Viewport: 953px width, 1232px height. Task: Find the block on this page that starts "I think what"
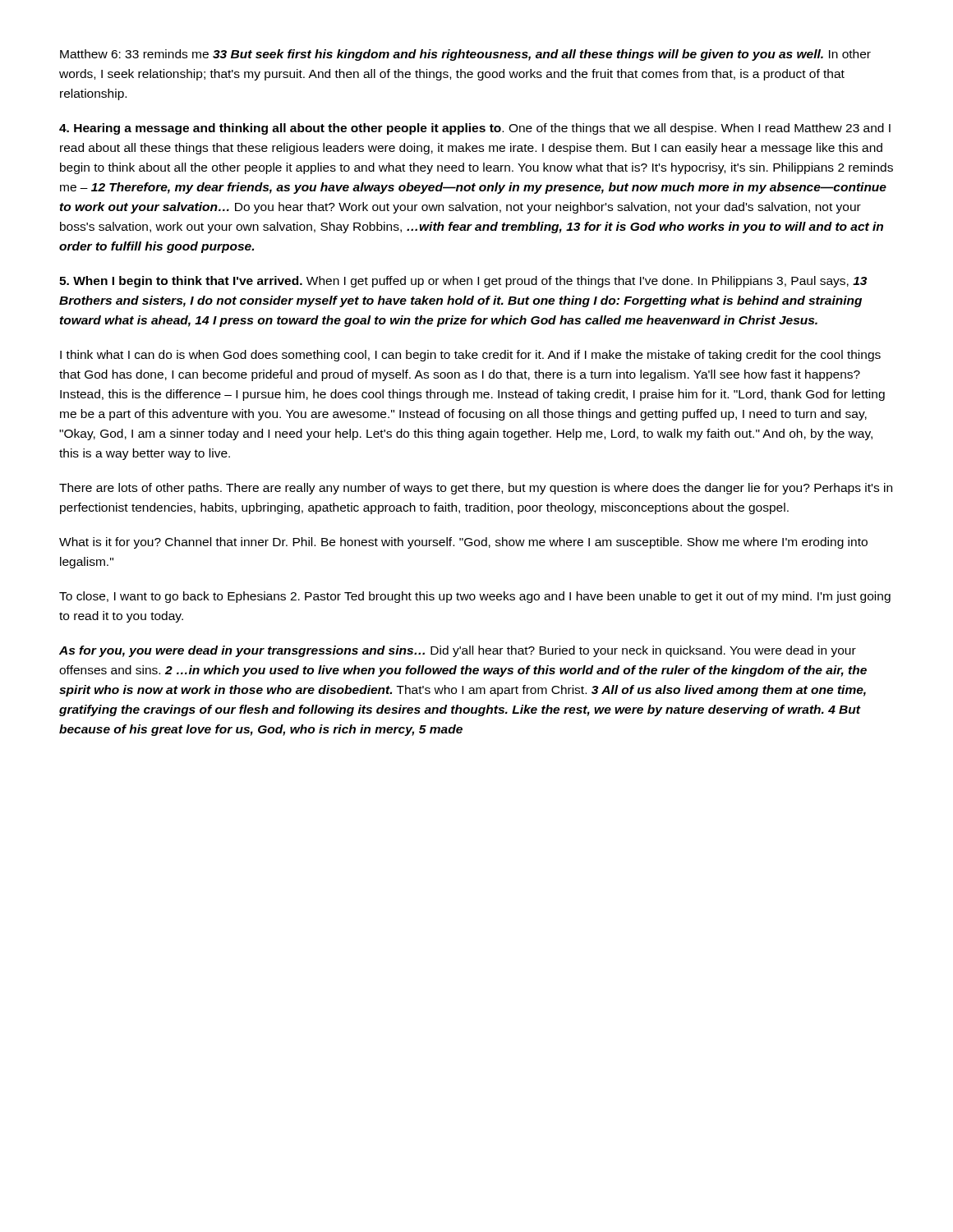pos(472,404)
